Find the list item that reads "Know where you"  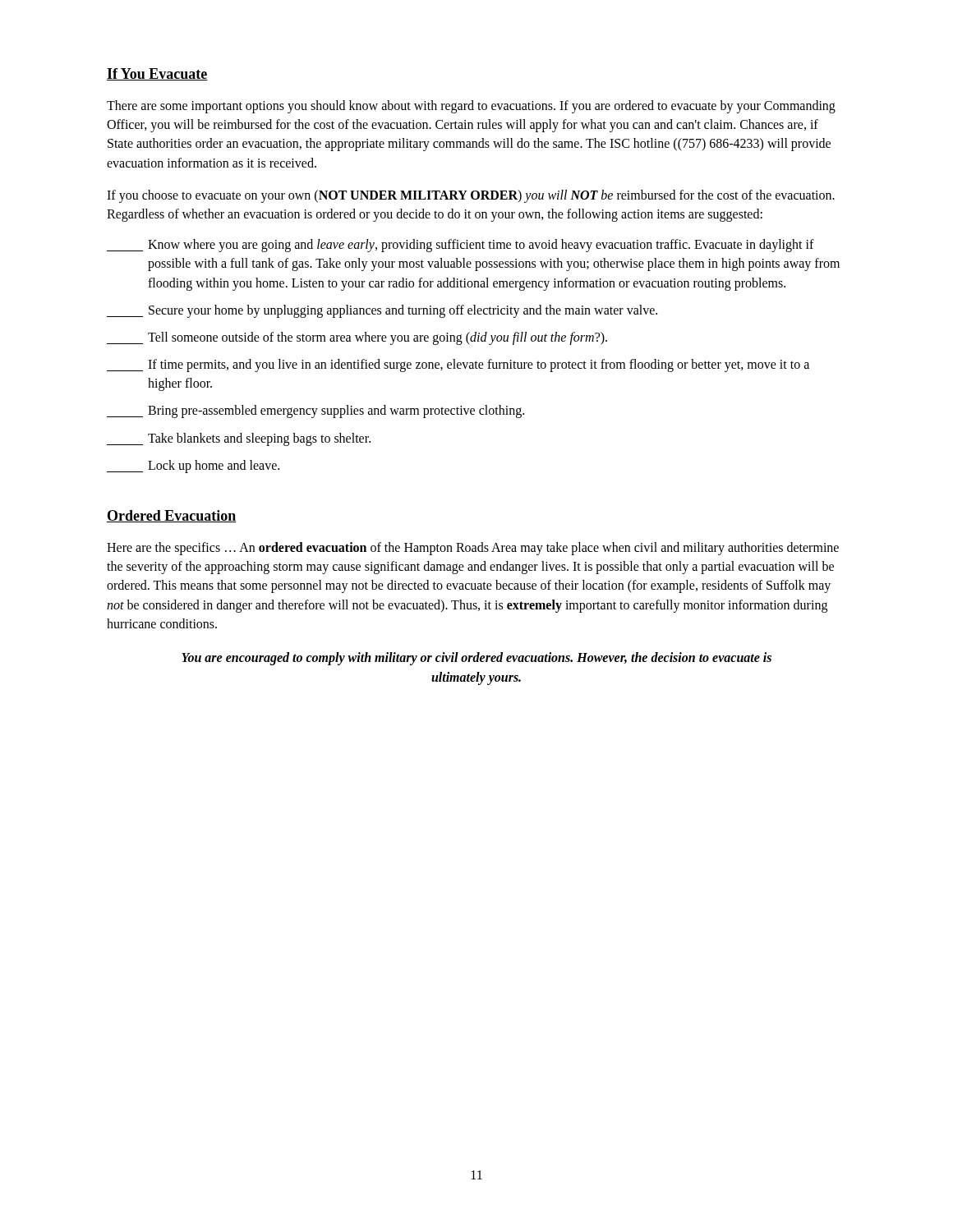[476, 264]
